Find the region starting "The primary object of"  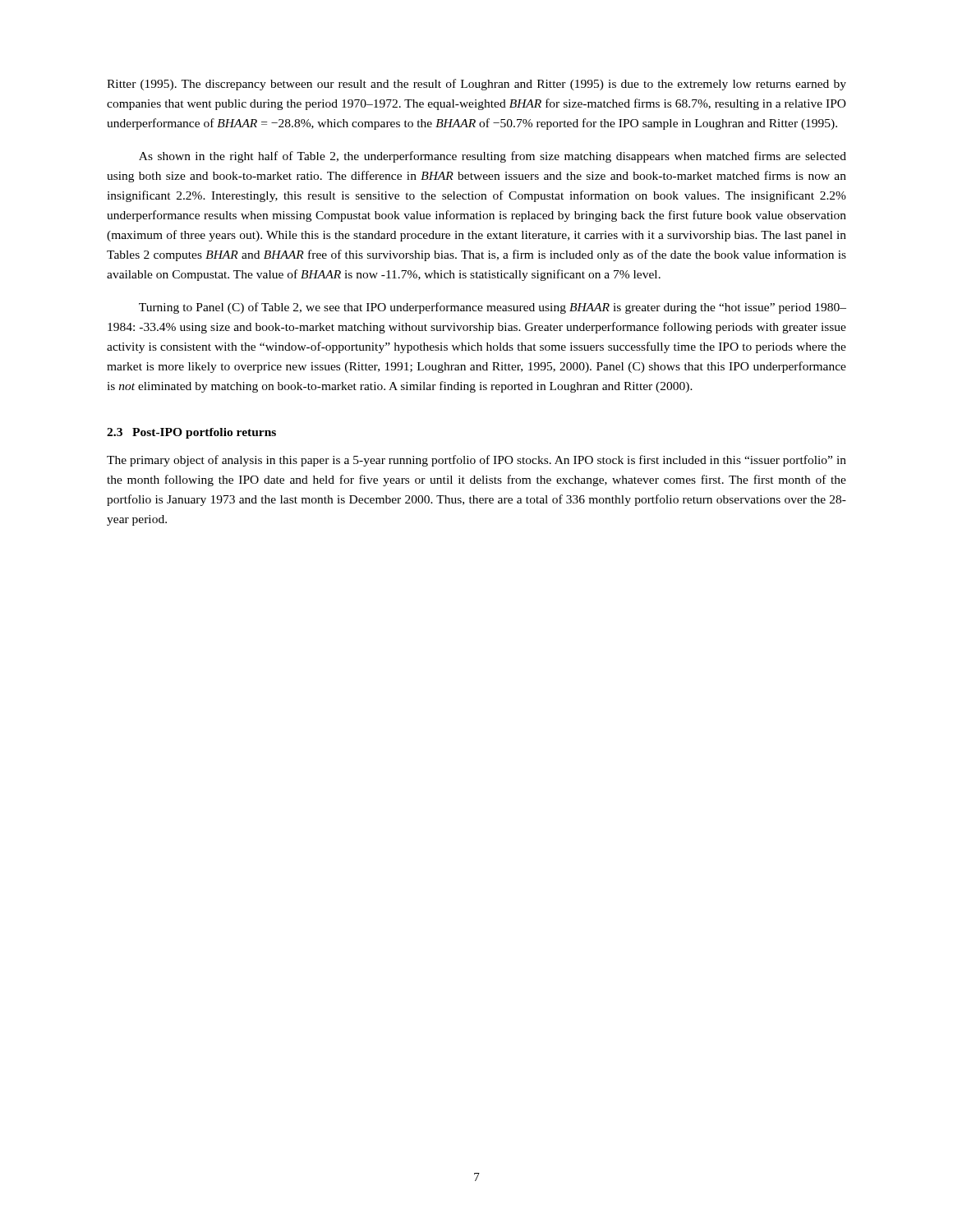point(476,490)
